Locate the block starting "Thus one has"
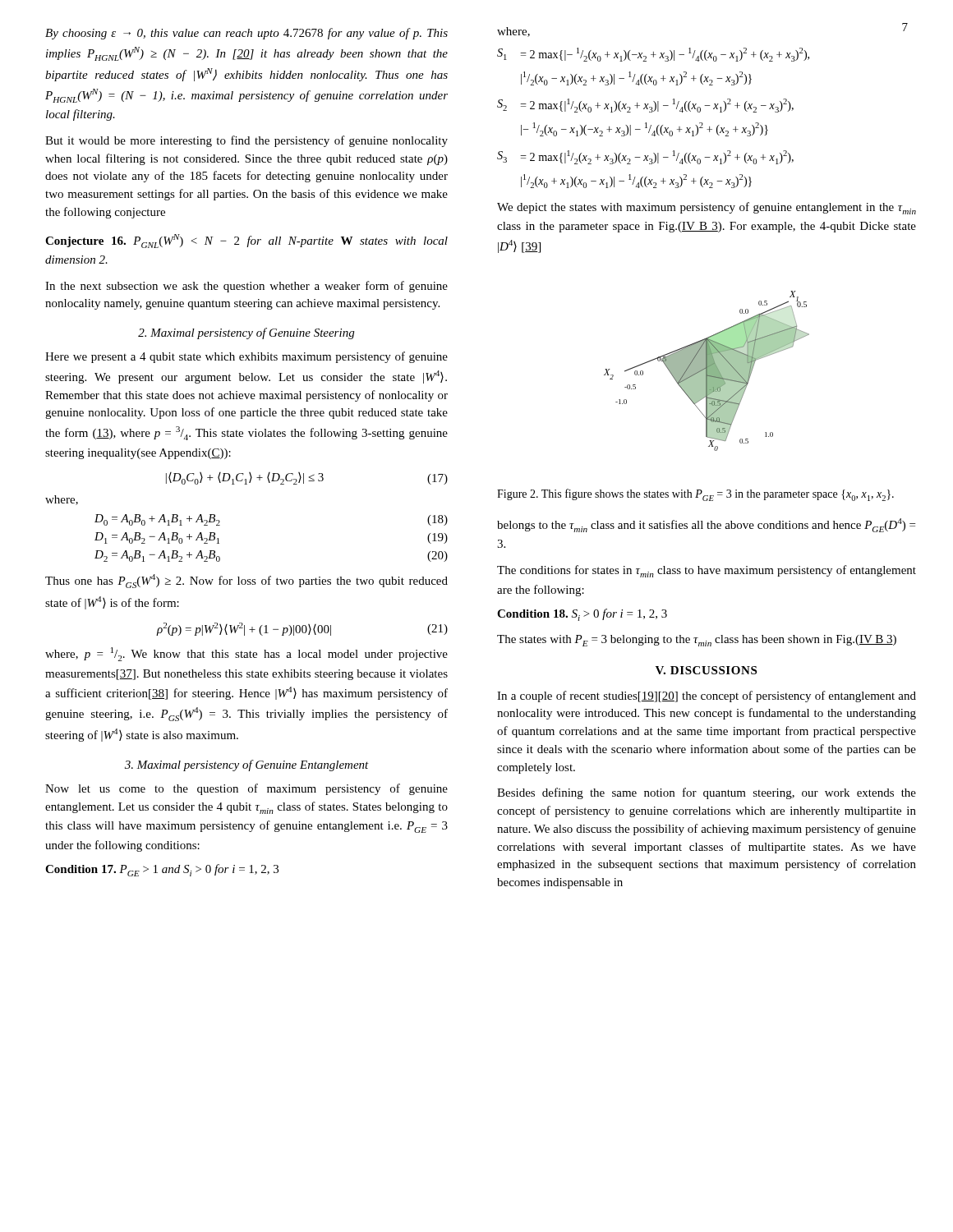 point(246,590)
